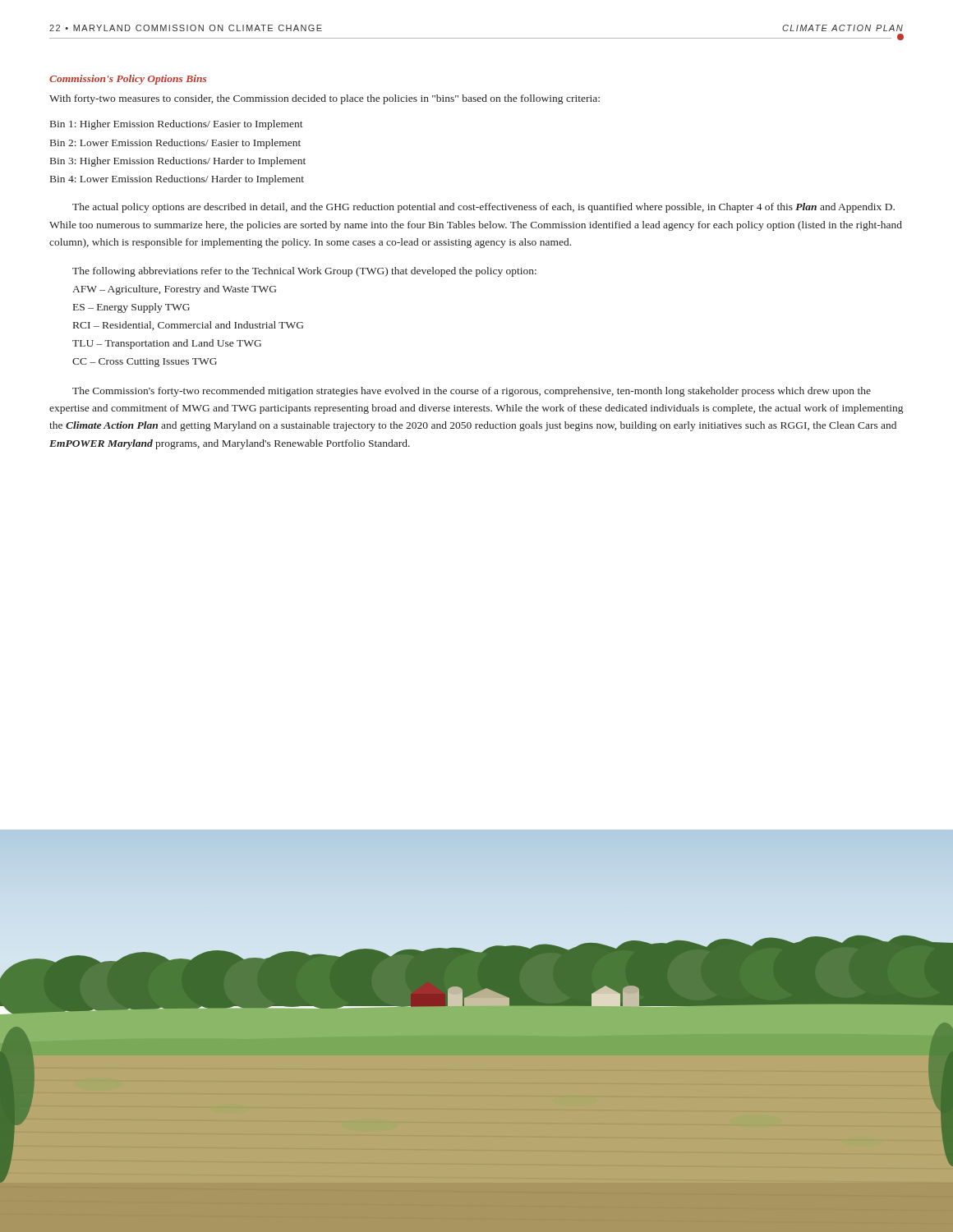Click on the block starting "The following abbreviations refer to the"
Screen dimensions: 1232x953
point(305,316)
